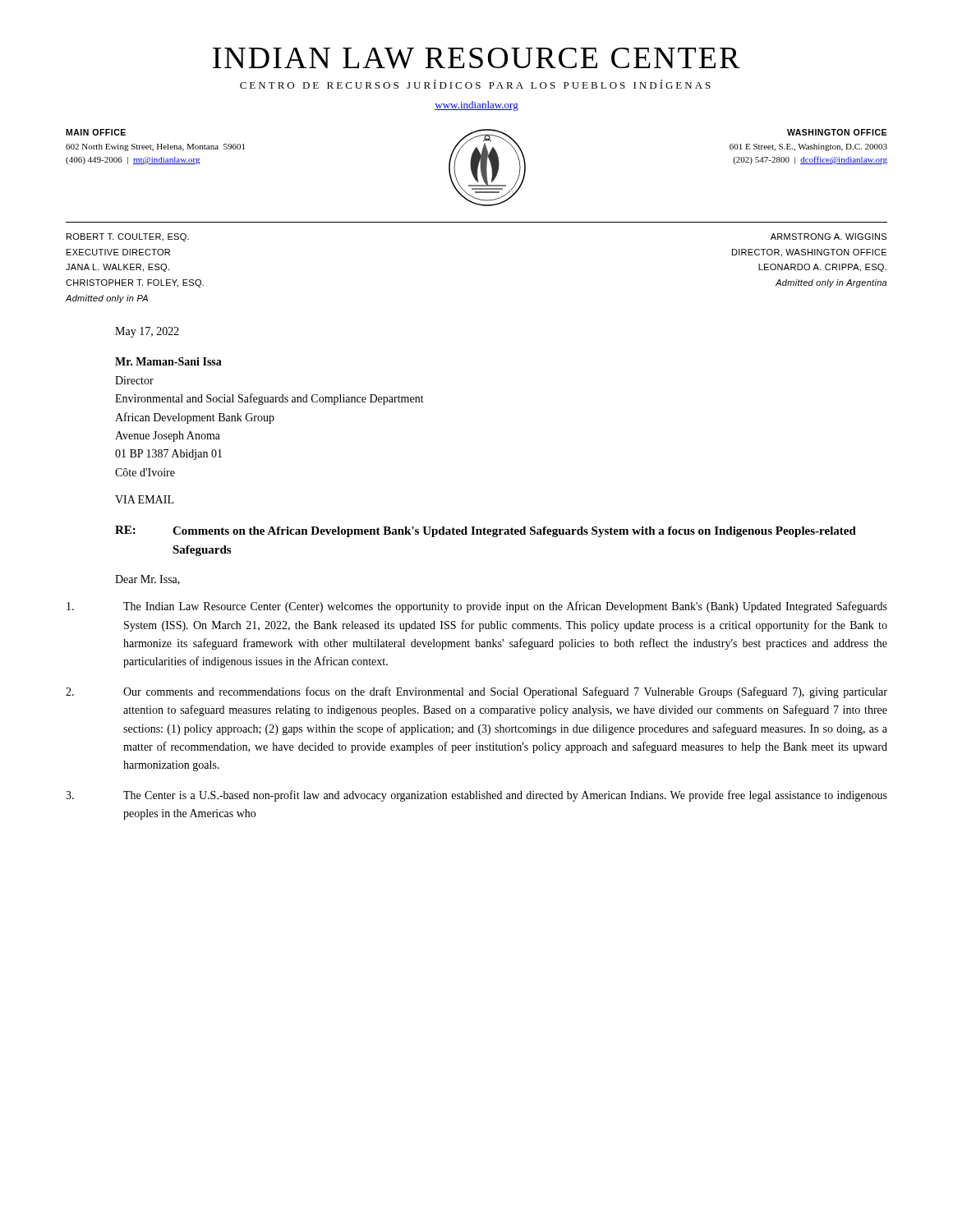Locate the block of text that opens with "Main Office 602 North Ewing Street,"
Screen dimensions: 1232x953
tap(156, 145)
